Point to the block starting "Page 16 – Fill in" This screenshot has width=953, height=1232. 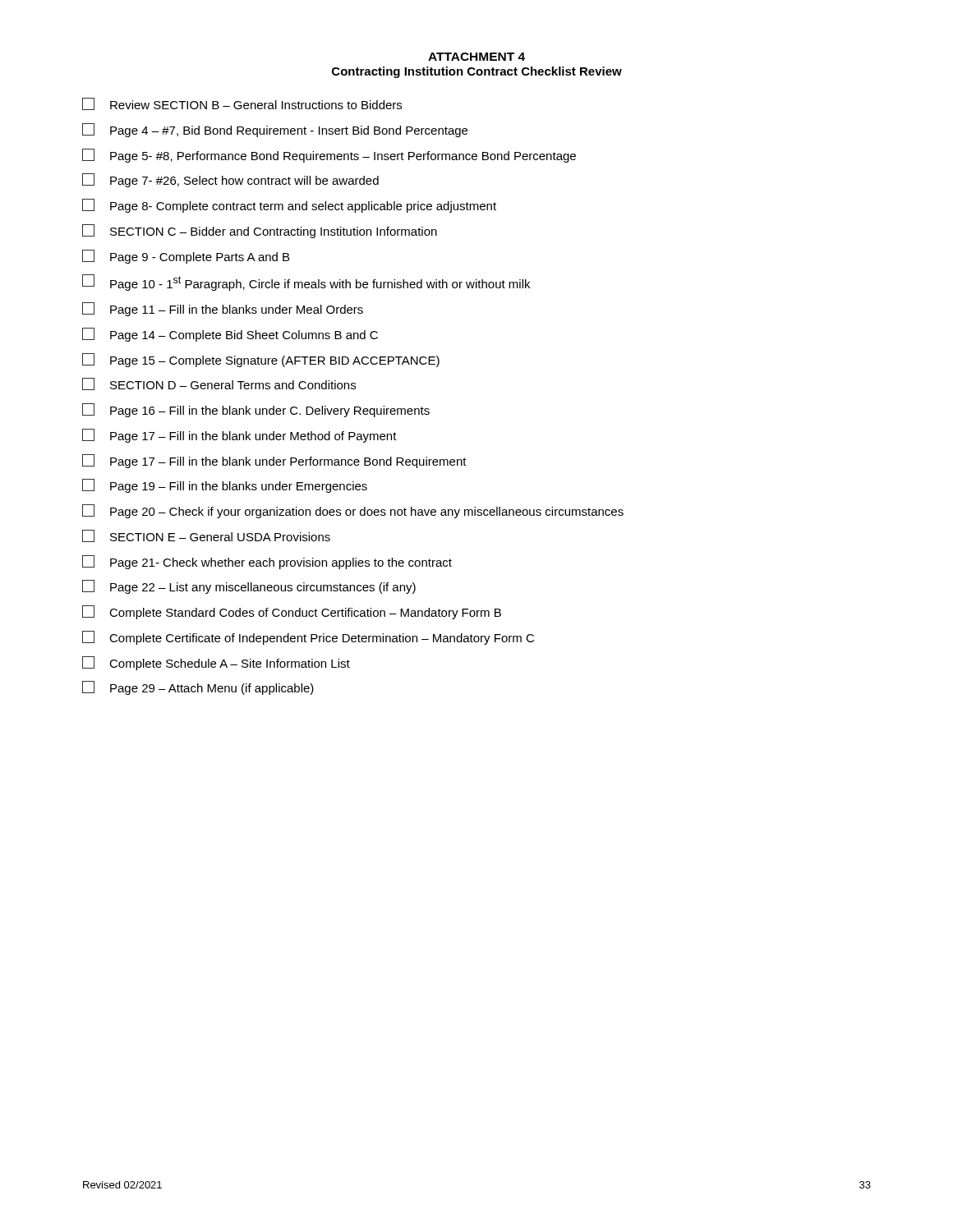(x=256, y=410)
